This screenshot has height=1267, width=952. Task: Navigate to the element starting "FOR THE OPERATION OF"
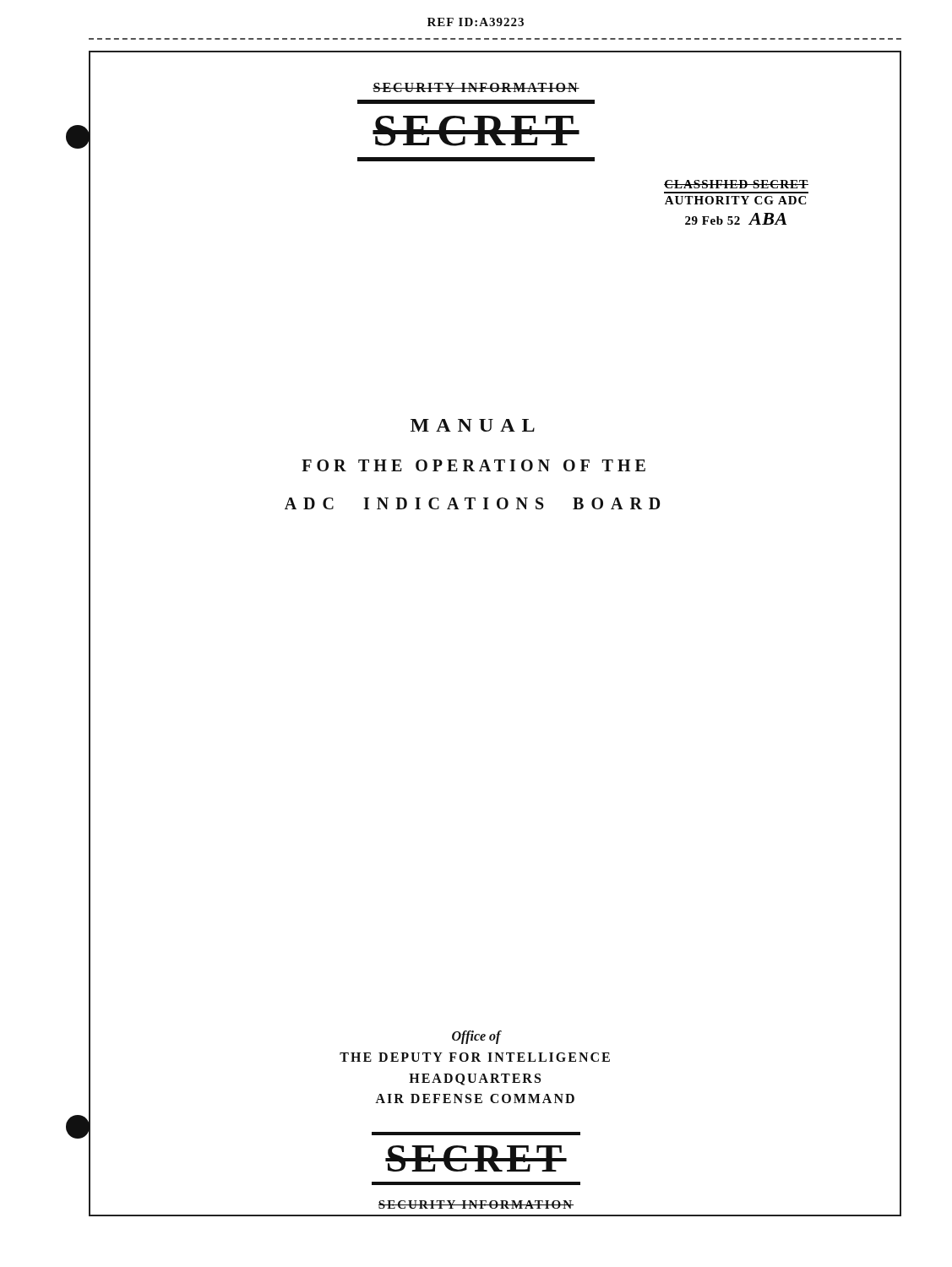point(476,465)
